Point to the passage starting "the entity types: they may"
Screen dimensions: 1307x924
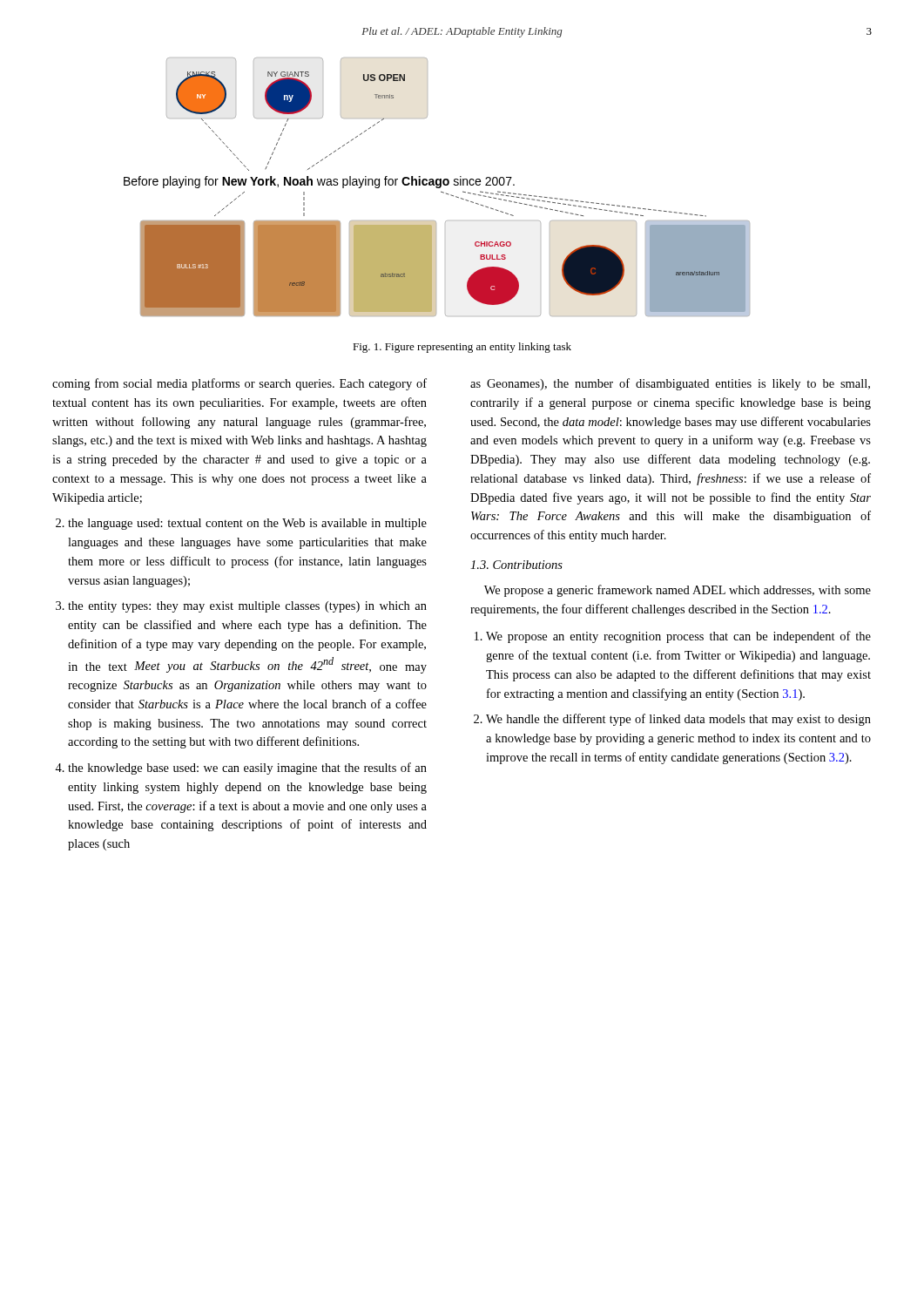[247, 674]
